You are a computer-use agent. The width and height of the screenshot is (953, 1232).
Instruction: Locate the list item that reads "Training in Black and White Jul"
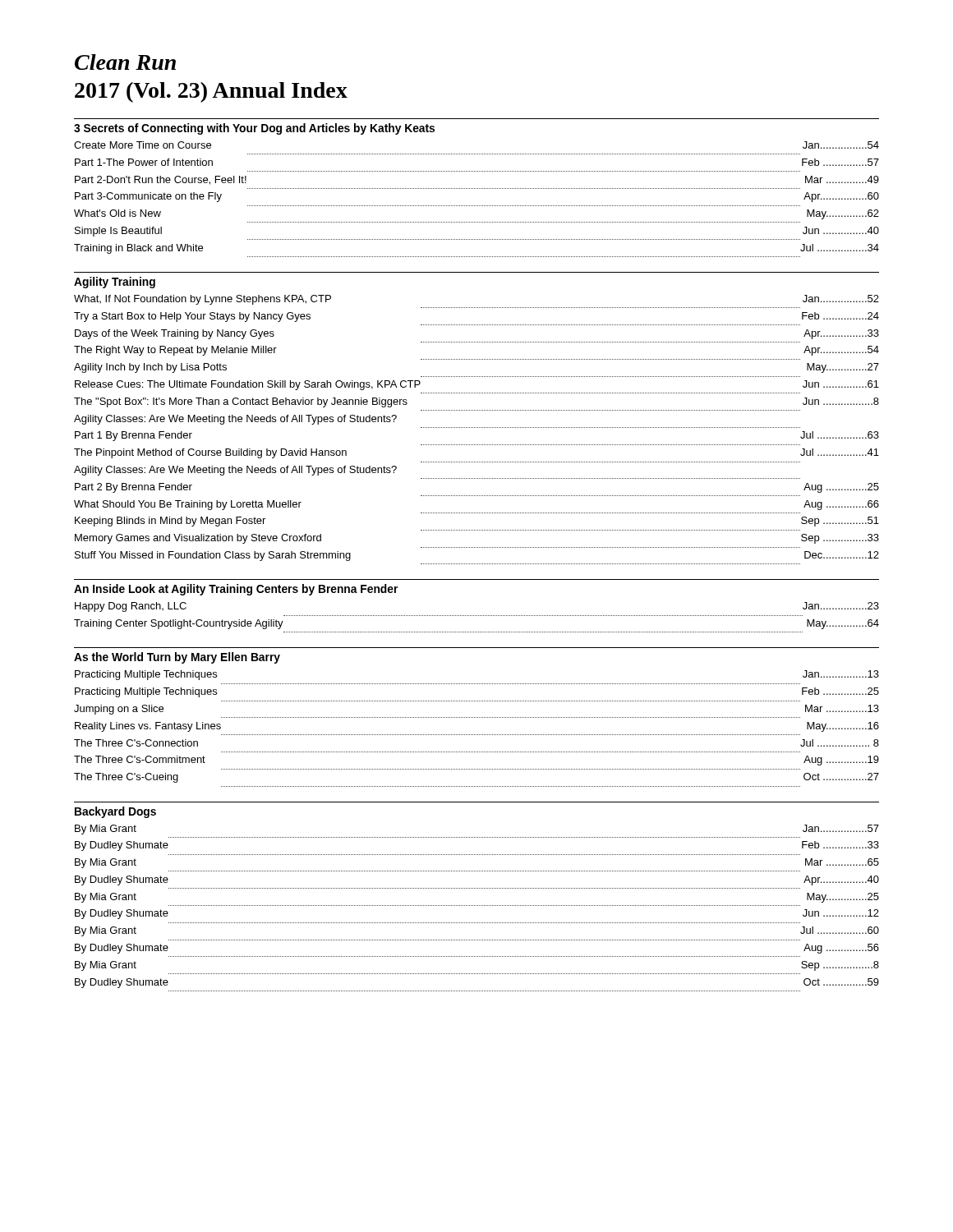[x=476, y=248]
